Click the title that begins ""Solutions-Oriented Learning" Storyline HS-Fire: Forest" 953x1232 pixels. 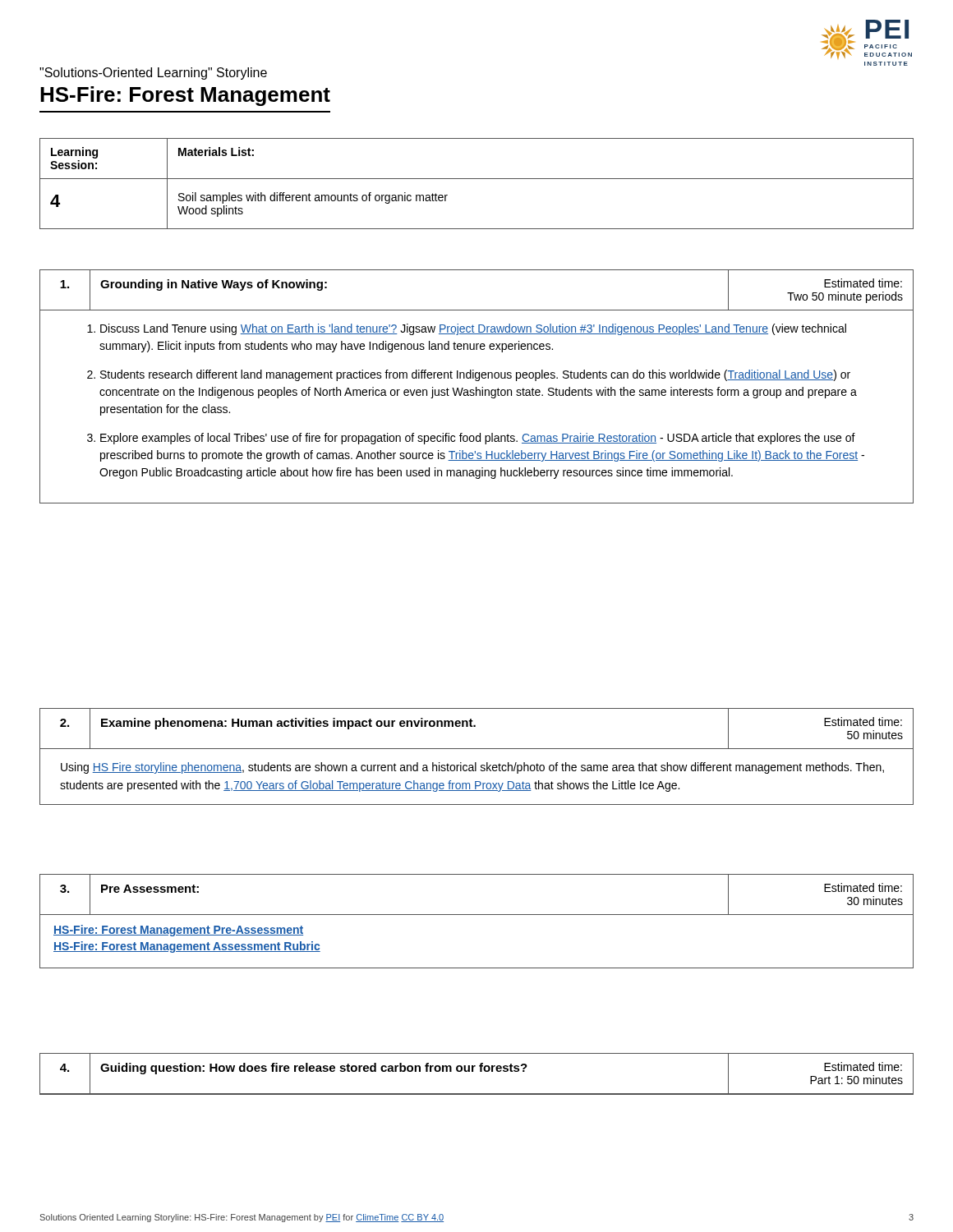click(x=185, y=89)
